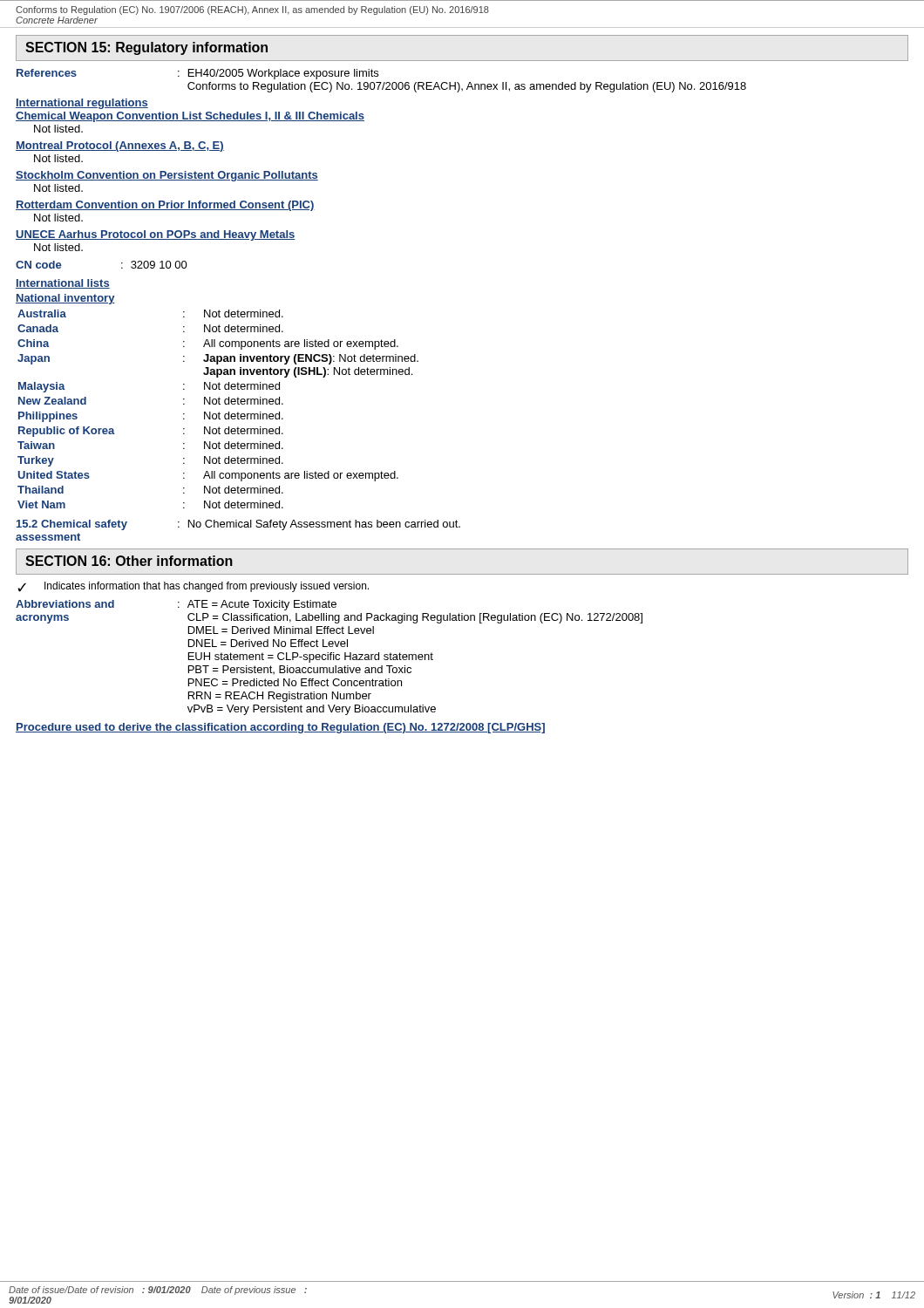Image resolution: width=924 pixels, height=1308 pixels.
Task: Select the text block that says "✓ Indicates information that has changed from previously"
Action: coord(193,586)
